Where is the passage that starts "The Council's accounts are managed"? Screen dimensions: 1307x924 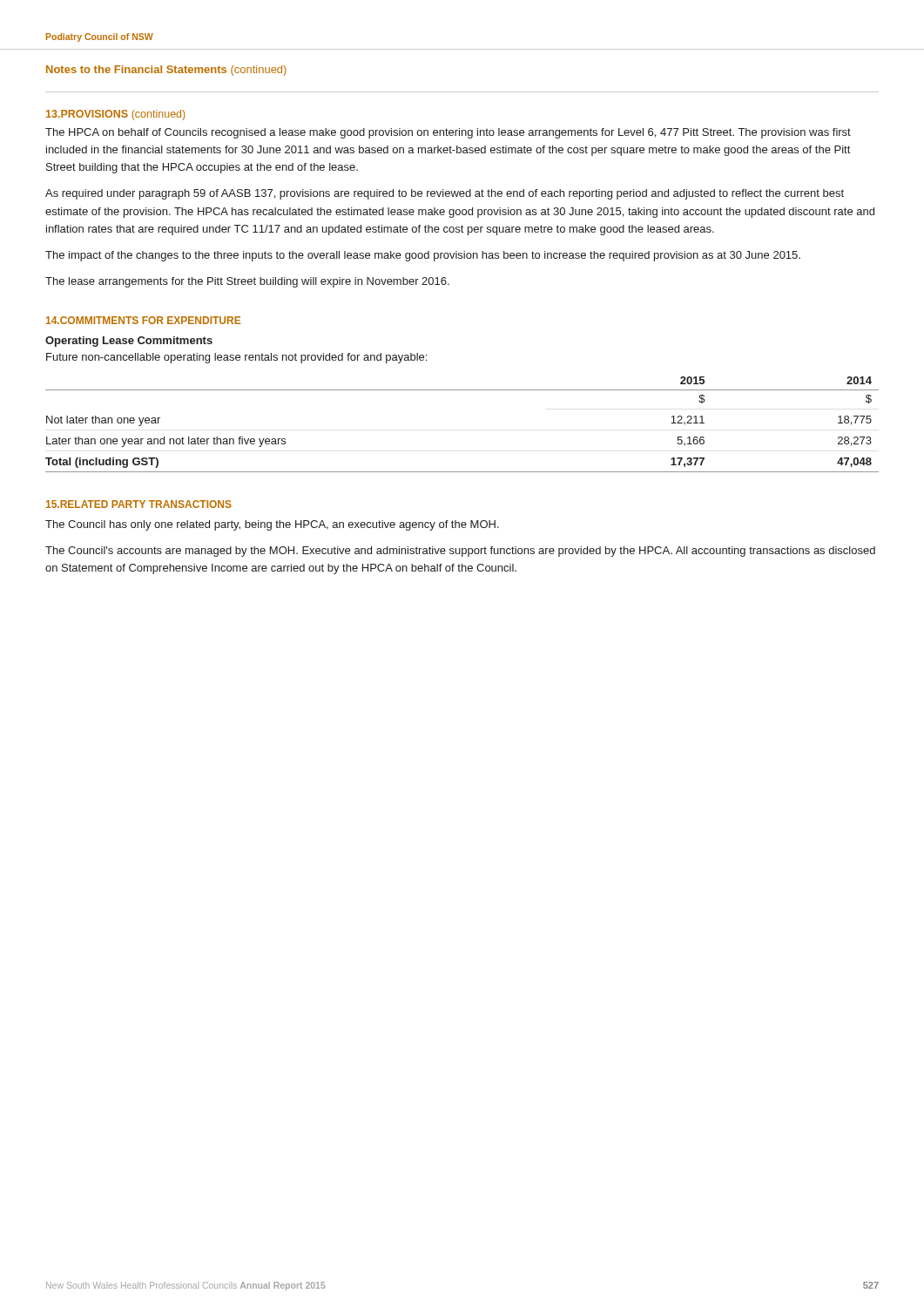tap(460, 559)
